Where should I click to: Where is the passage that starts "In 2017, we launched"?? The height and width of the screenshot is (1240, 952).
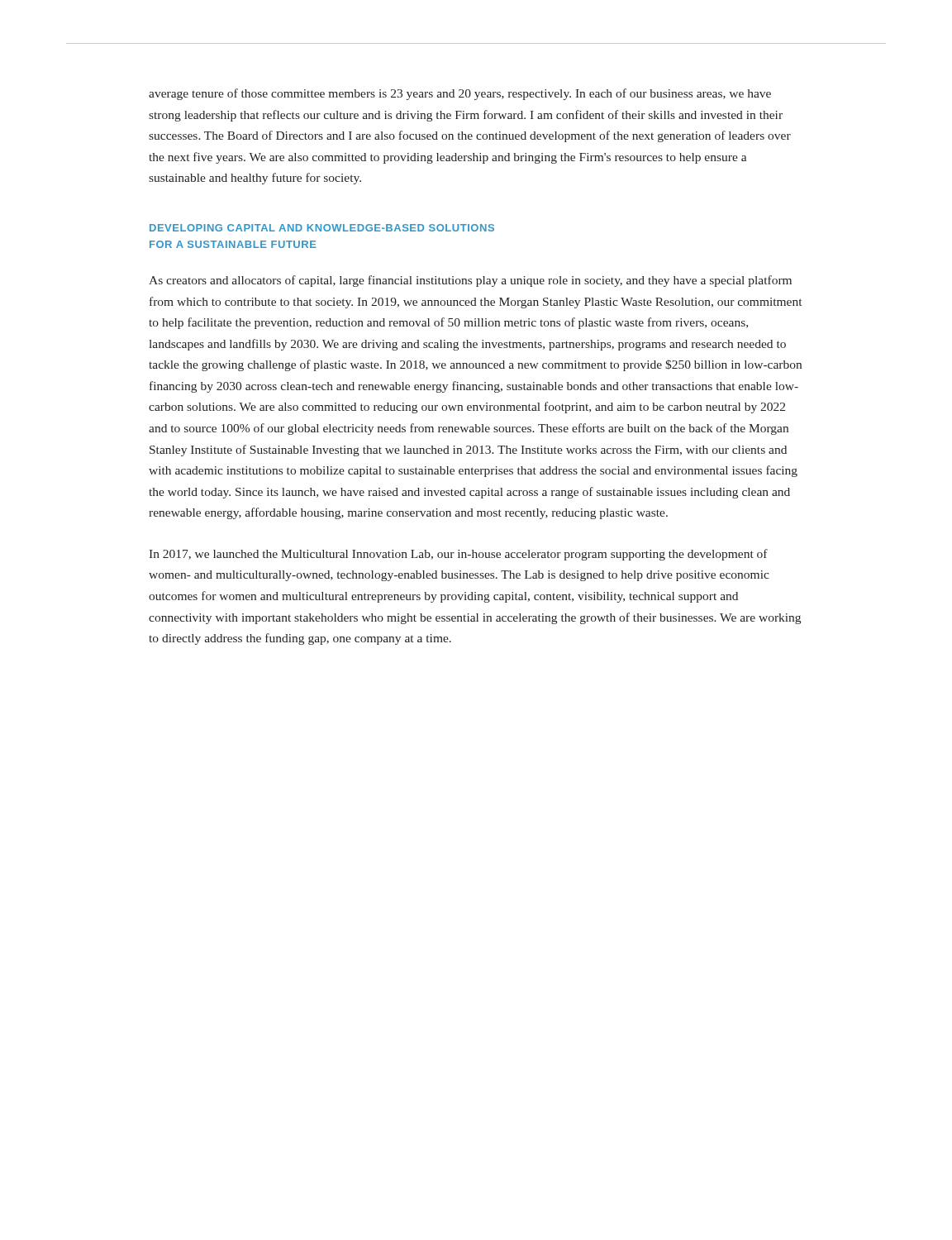click(x=476, y=596)
